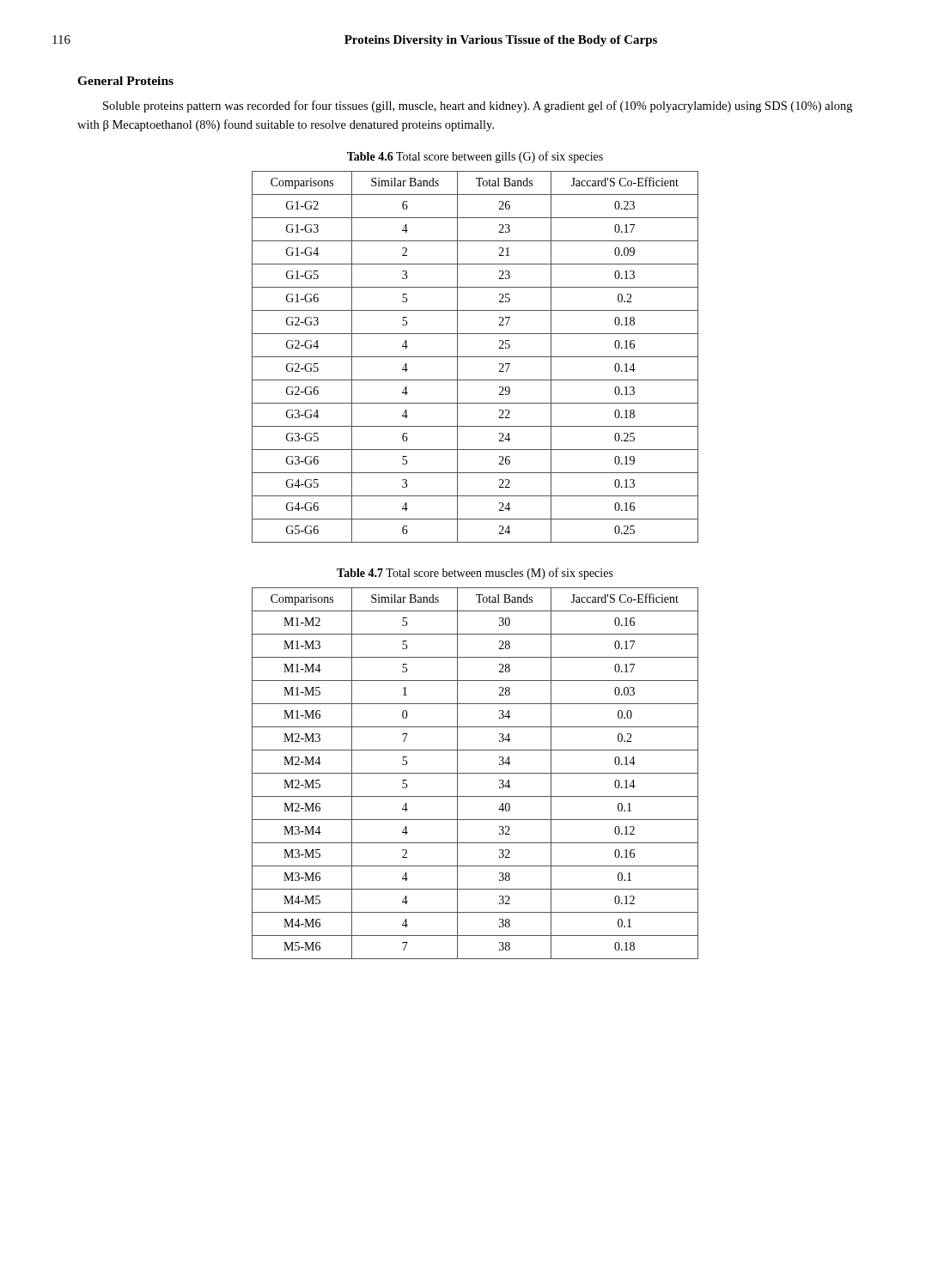Screen dimensions: 1288x950
Task: Point to the caption beginning "Table 4.7 Total score between muscles"
Action: click(x=475, y=573)
